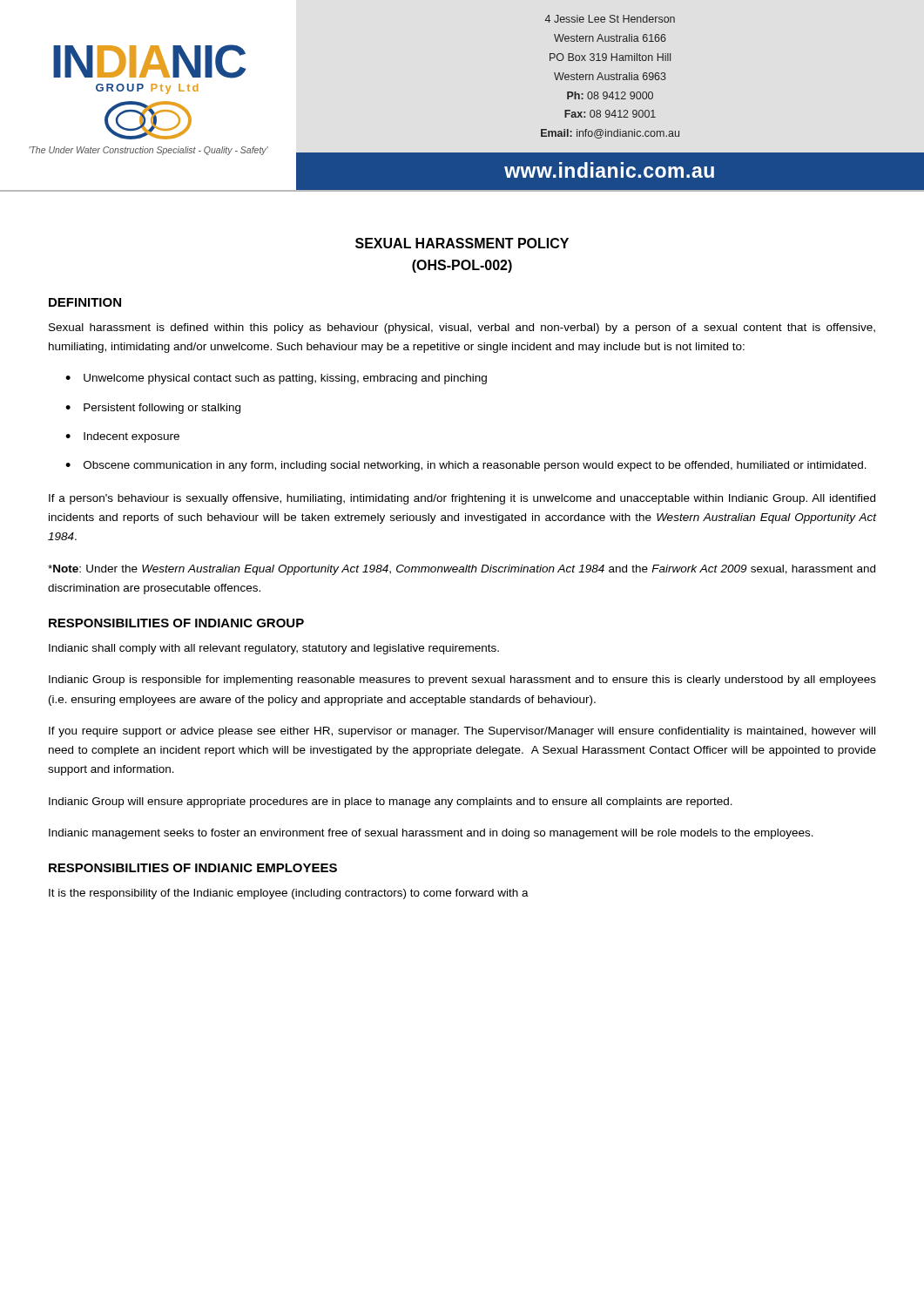Navigate to the text block starting "If you require"
The height and width of the screenshot is (1307, 924).
tap(462, 750)
